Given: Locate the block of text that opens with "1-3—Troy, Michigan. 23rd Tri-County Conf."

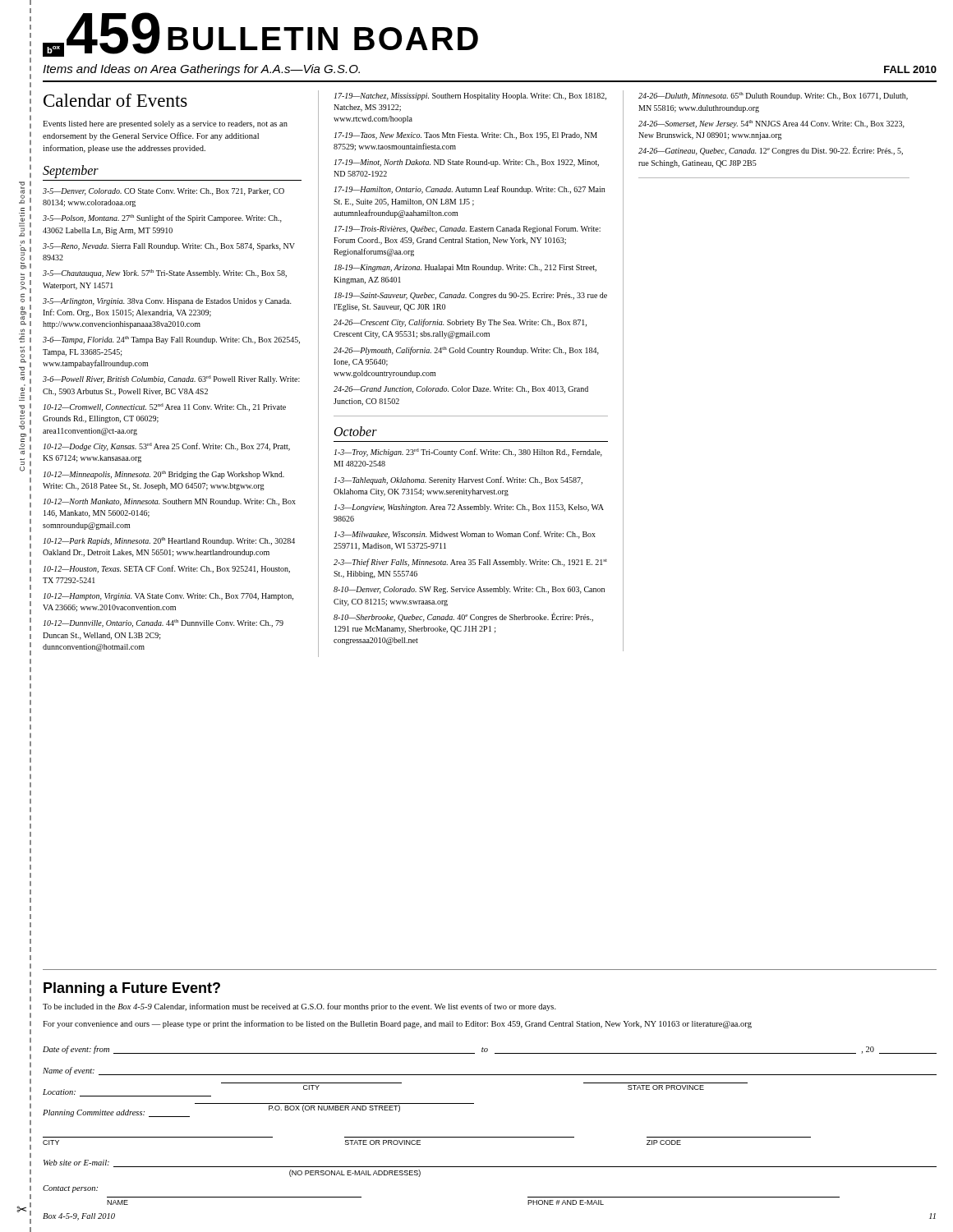Looking at the screenshot, I should 468,458.
